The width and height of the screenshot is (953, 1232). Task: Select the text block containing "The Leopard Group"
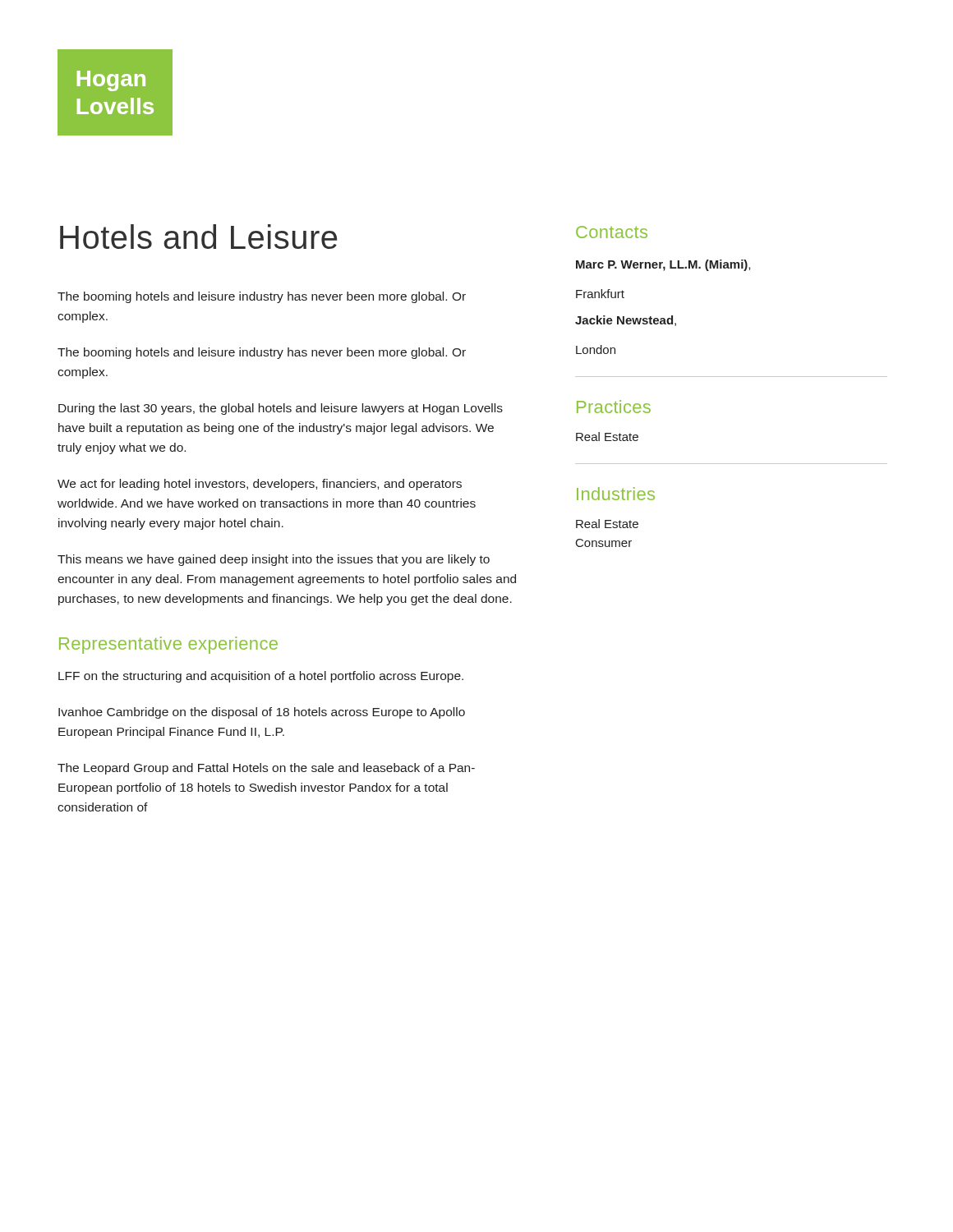tap(288, 788)
